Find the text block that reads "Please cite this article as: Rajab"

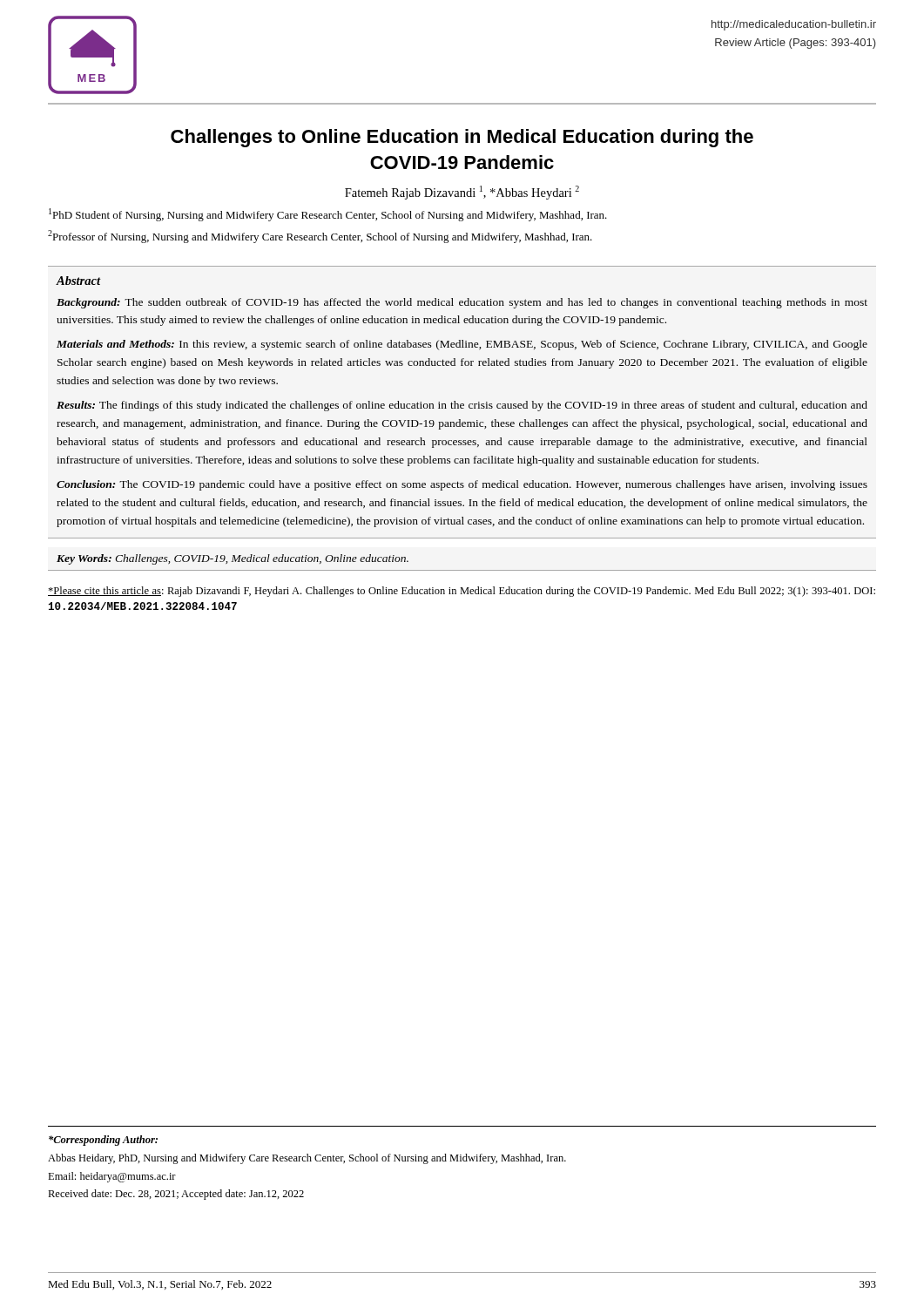tap(462, 599)
